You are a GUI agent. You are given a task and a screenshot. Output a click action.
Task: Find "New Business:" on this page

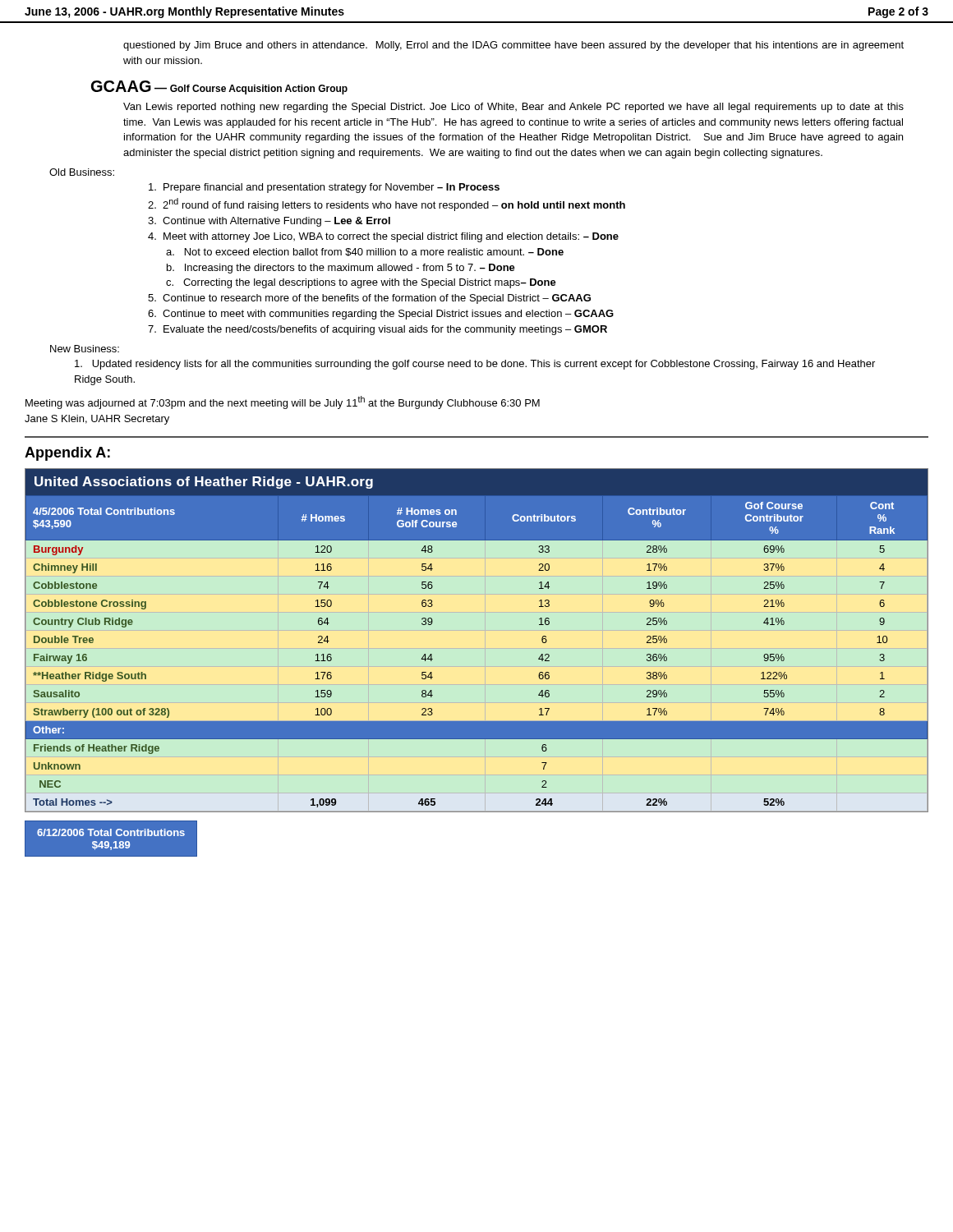pos(85,349)
